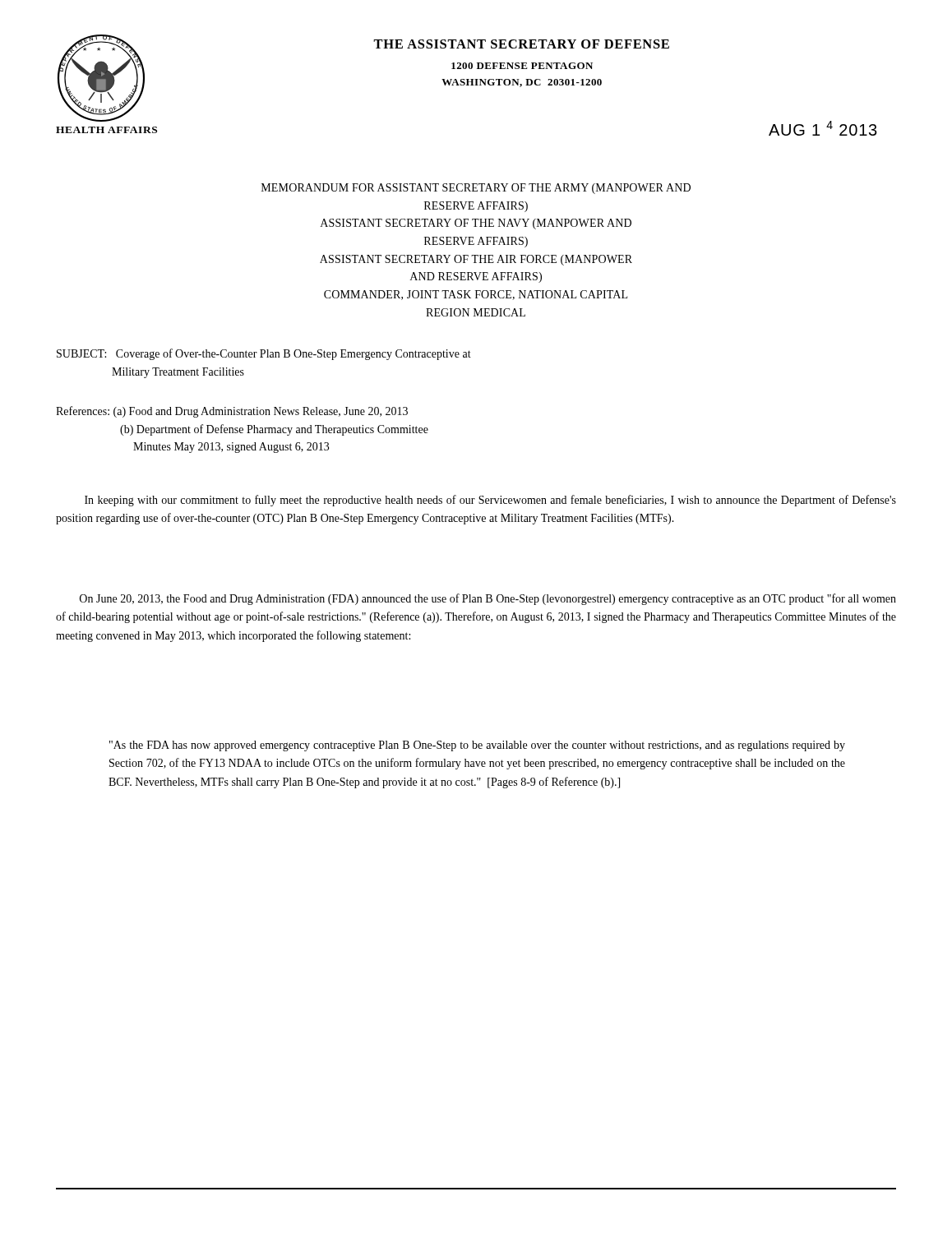Image resolution: width=952 pixels, height=1233 pixels.
Task: Find the text block containing "SUBJECT: Coverage of Over-the-Counter Plan B One-Step Emergency"
Action: point(263,363)
